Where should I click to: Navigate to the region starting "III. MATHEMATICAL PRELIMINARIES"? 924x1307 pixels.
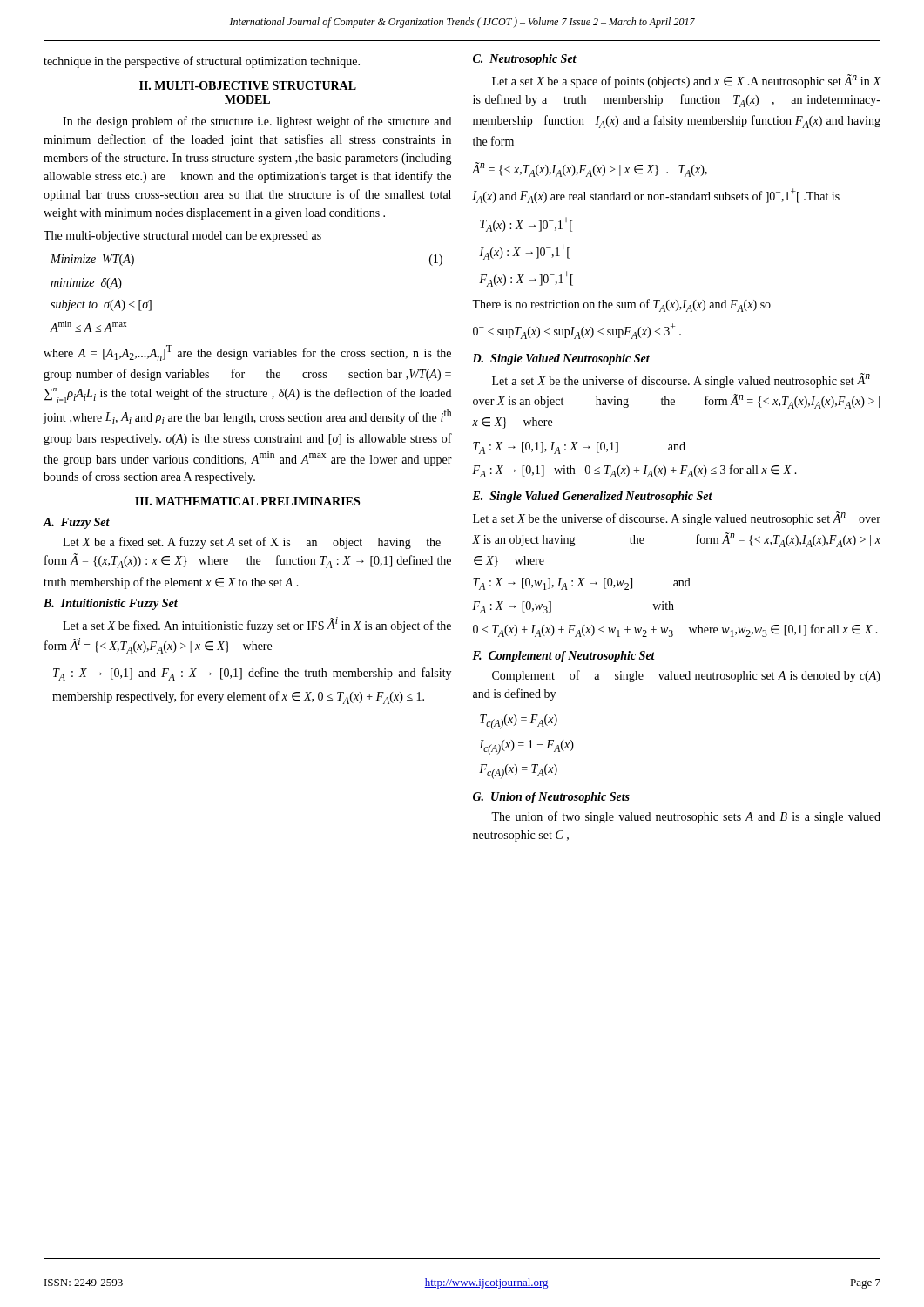tap(248, 502)
